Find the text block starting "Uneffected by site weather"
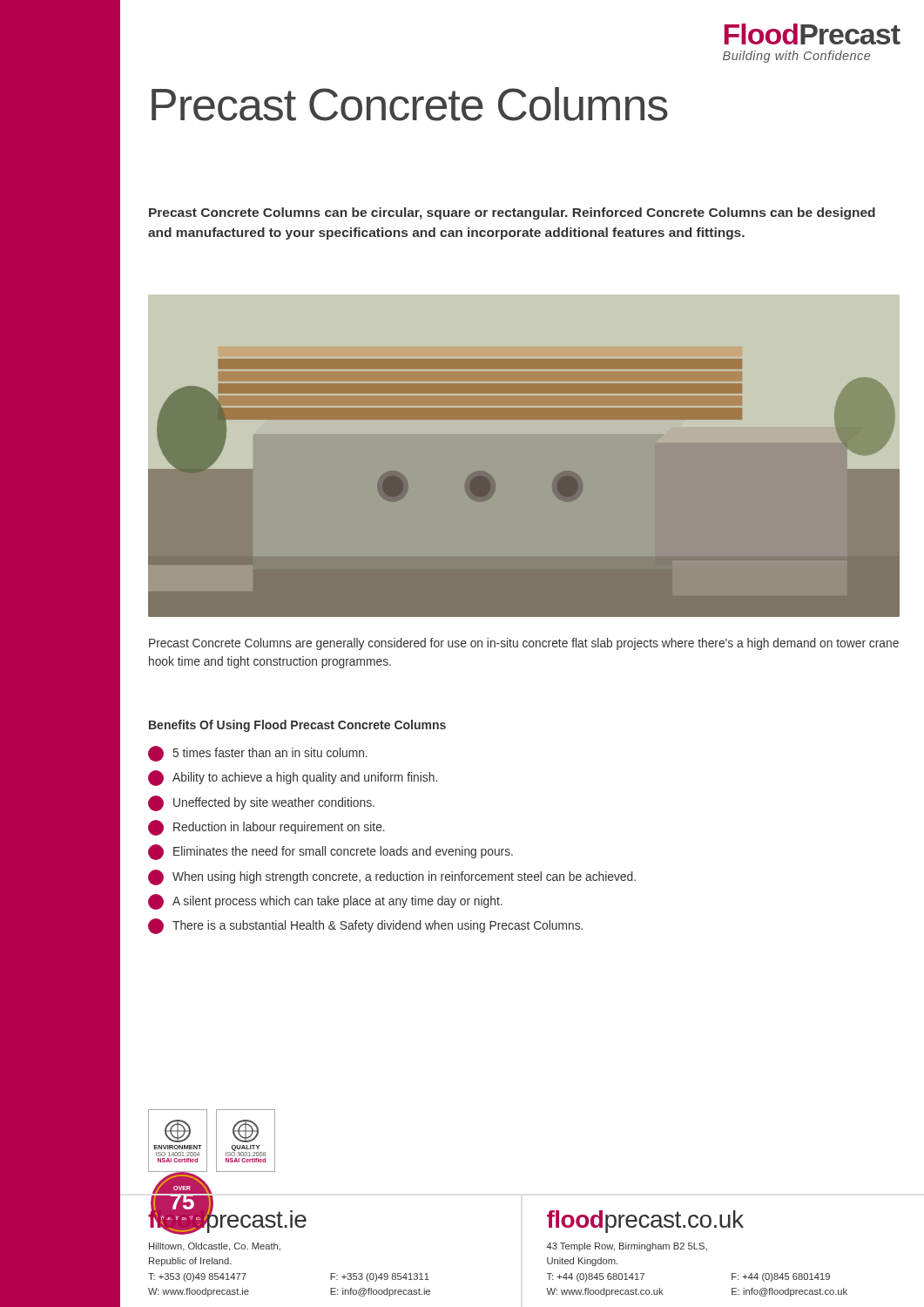The height and width of the screenshot is (1307, 924). pyautogui.click(x=262, y=803)
